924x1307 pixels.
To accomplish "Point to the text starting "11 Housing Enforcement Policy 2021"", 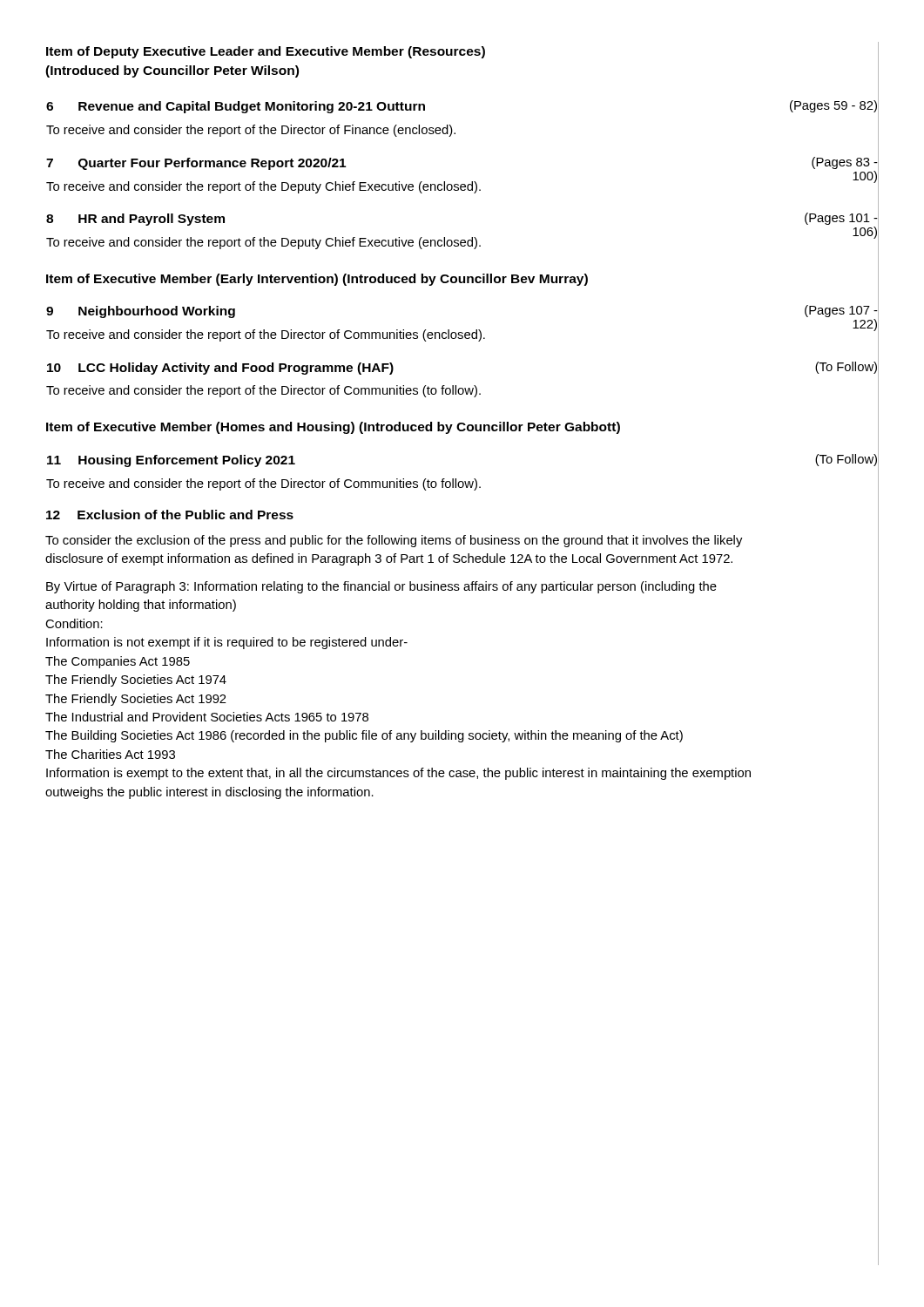I will click(x=394, y=472).
